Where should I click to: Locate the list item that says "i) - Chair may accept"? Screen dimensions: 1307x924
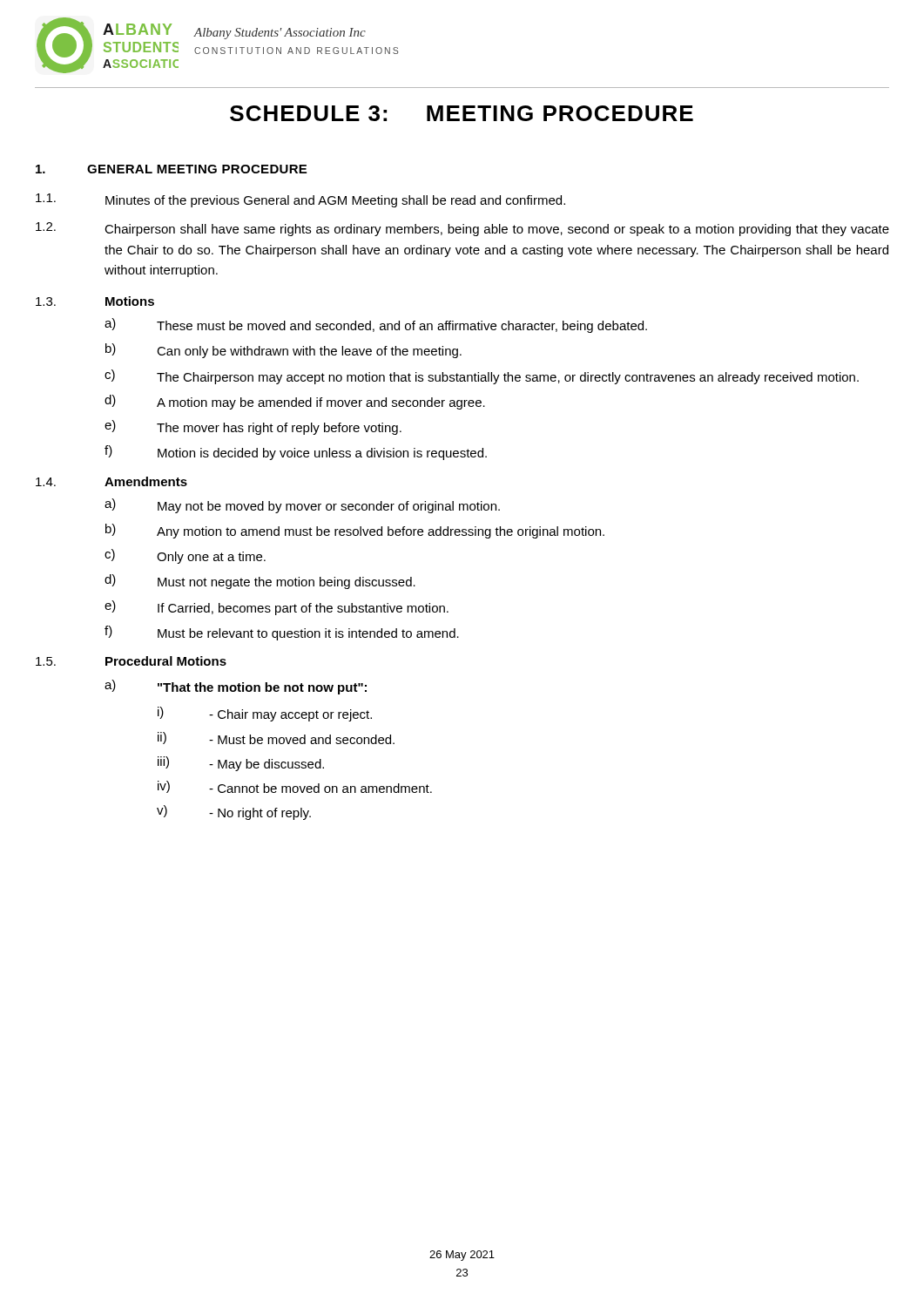(x=265, y=714)
